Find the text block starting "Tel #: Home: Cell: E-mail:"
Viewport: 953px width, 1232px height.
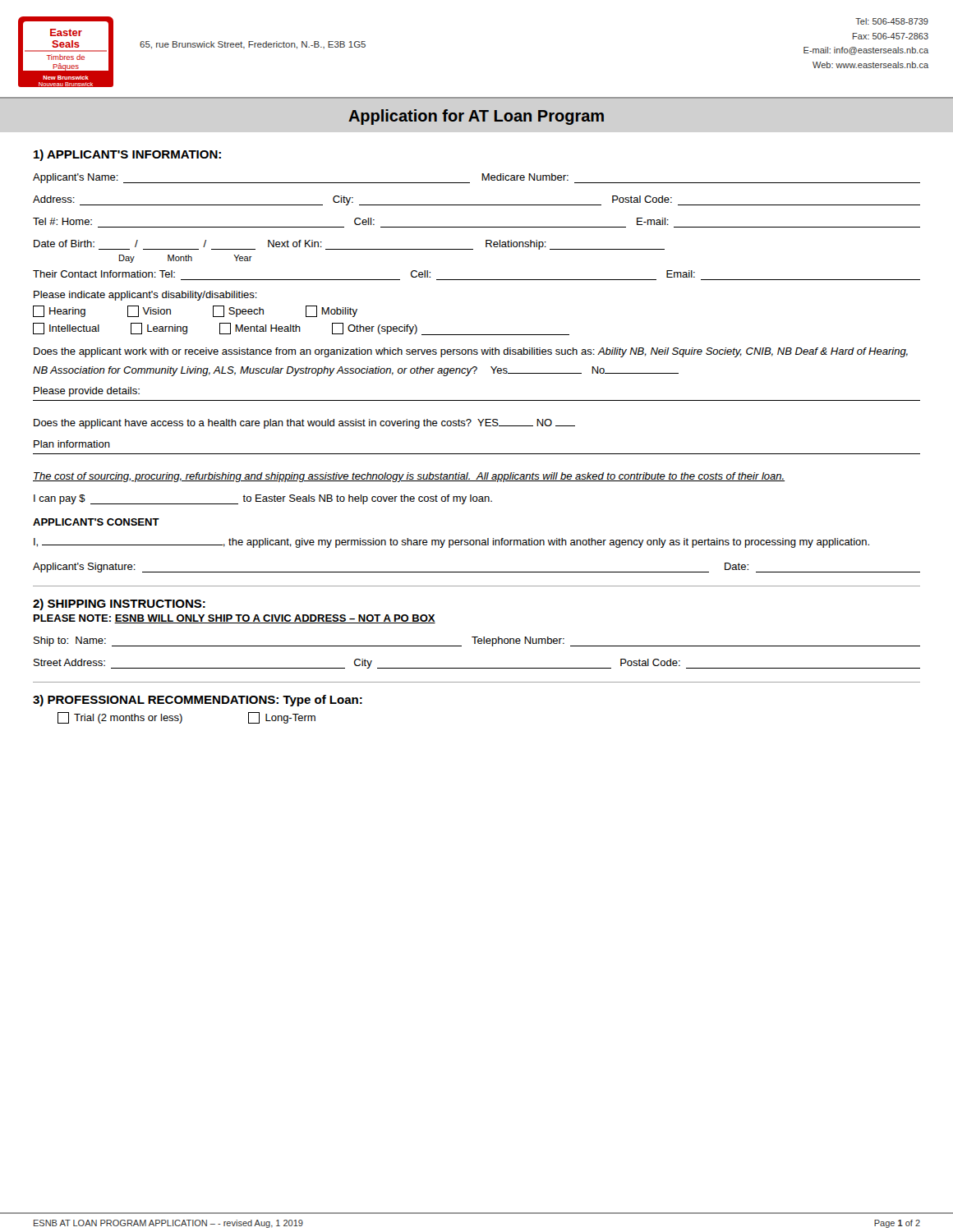click(476, 221)
